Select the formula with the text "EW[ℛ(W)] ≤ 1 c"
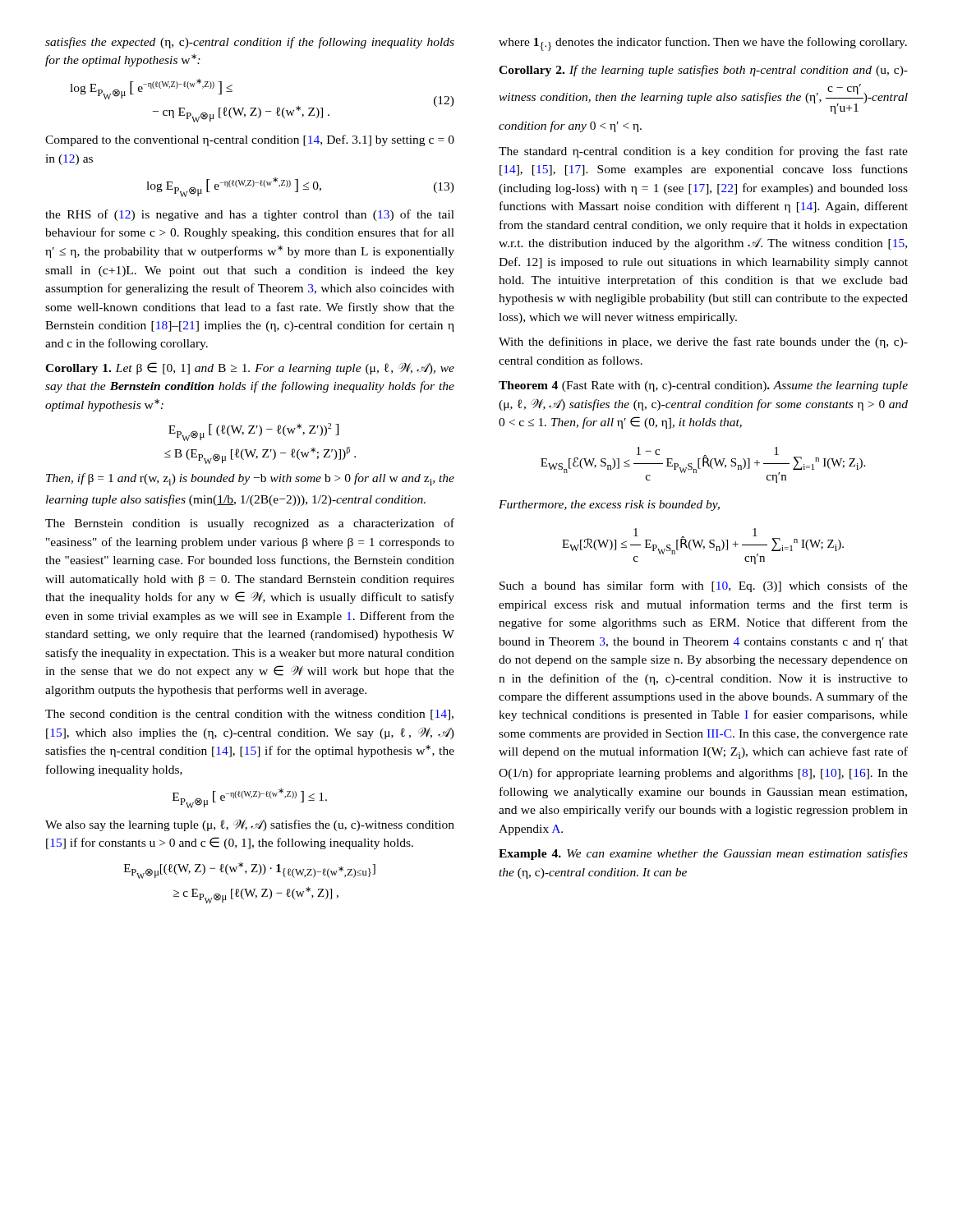 (703, 545)
